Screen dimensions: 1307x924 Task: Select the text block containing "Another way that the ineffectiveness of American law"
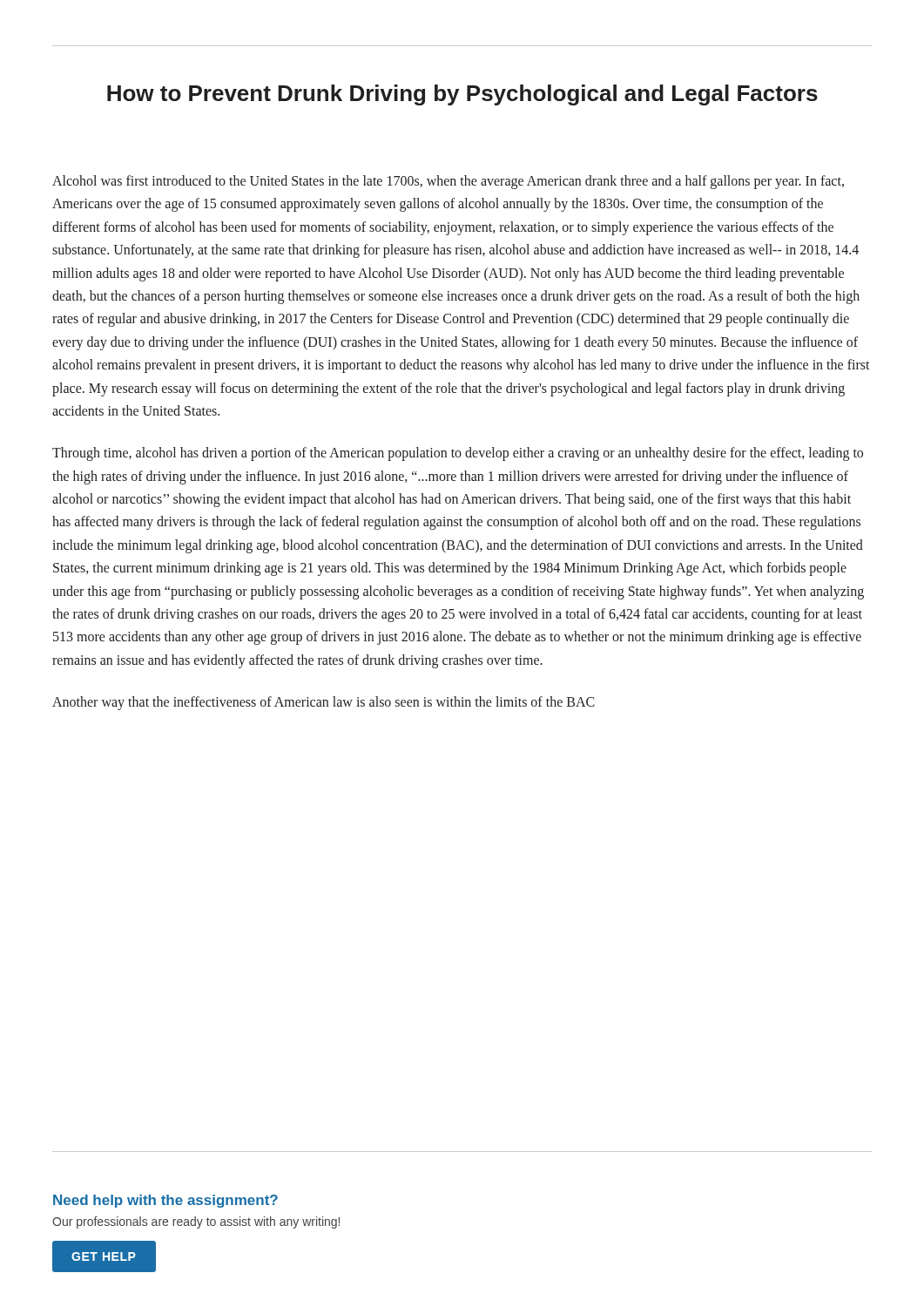[324, 702]
